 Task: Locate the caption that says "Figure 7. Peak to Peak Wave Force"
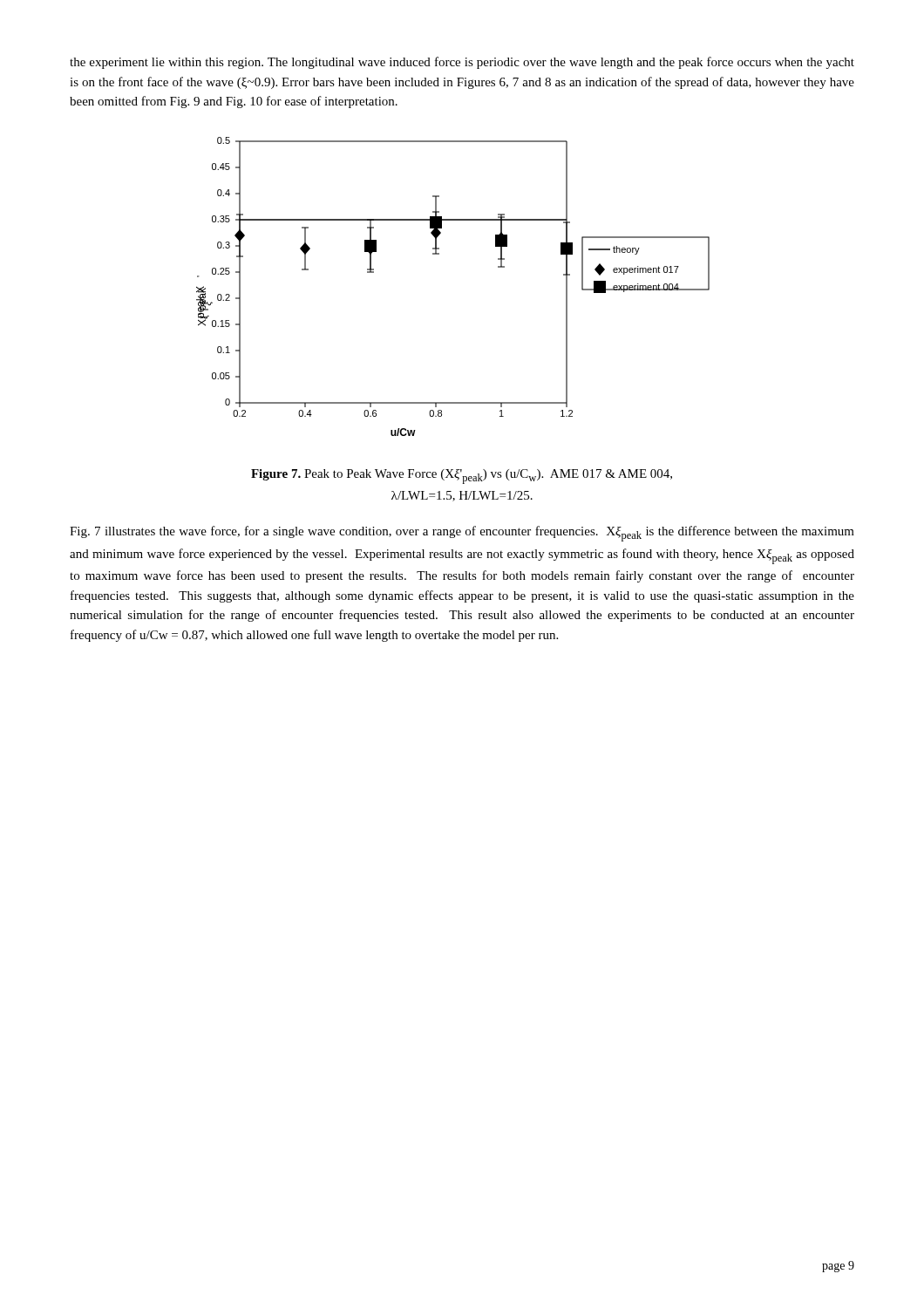pos(462,484)
